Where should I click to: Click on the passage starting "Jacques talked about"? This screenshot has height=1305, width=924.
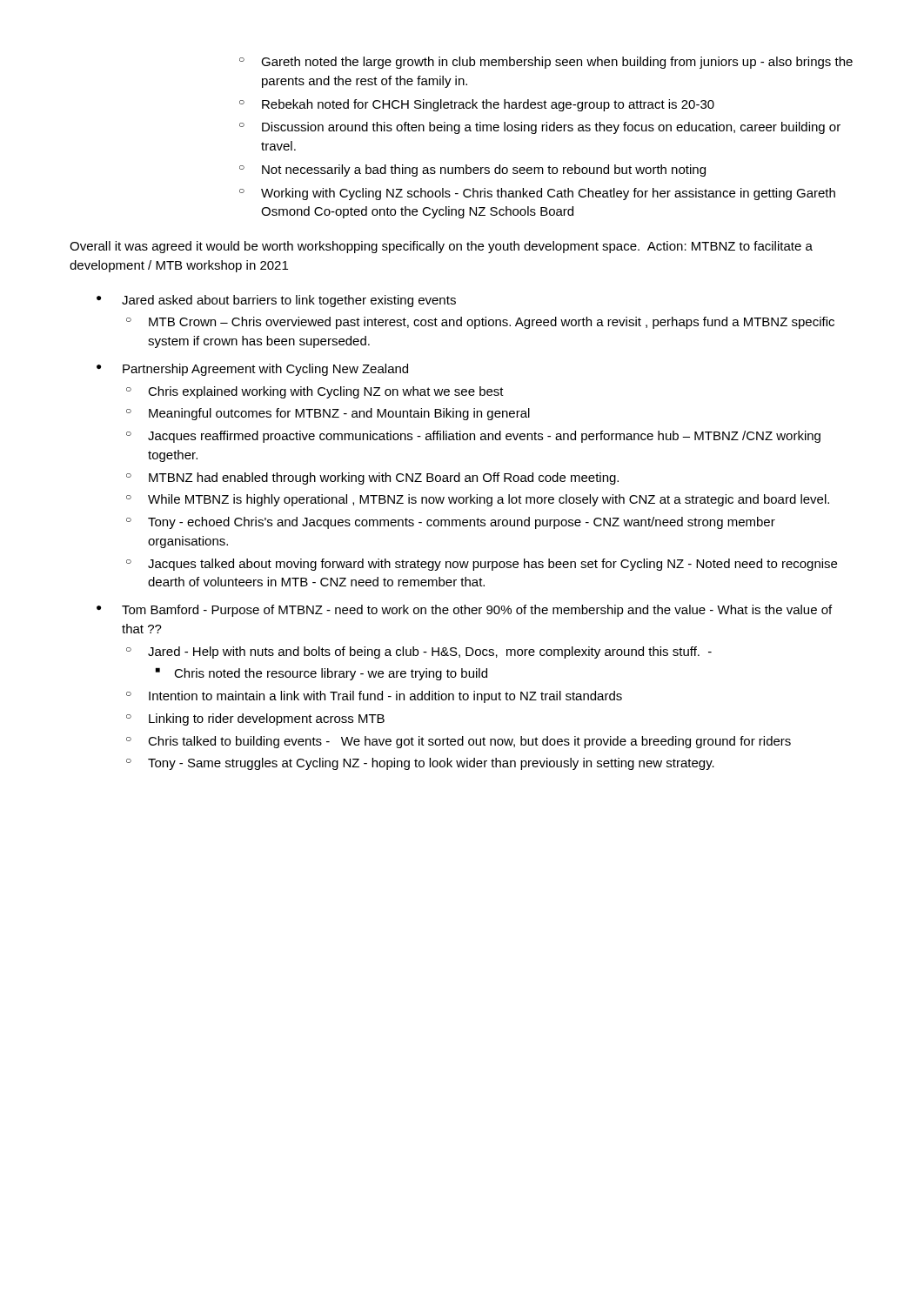pyautogui.click(x=493, y=572)
